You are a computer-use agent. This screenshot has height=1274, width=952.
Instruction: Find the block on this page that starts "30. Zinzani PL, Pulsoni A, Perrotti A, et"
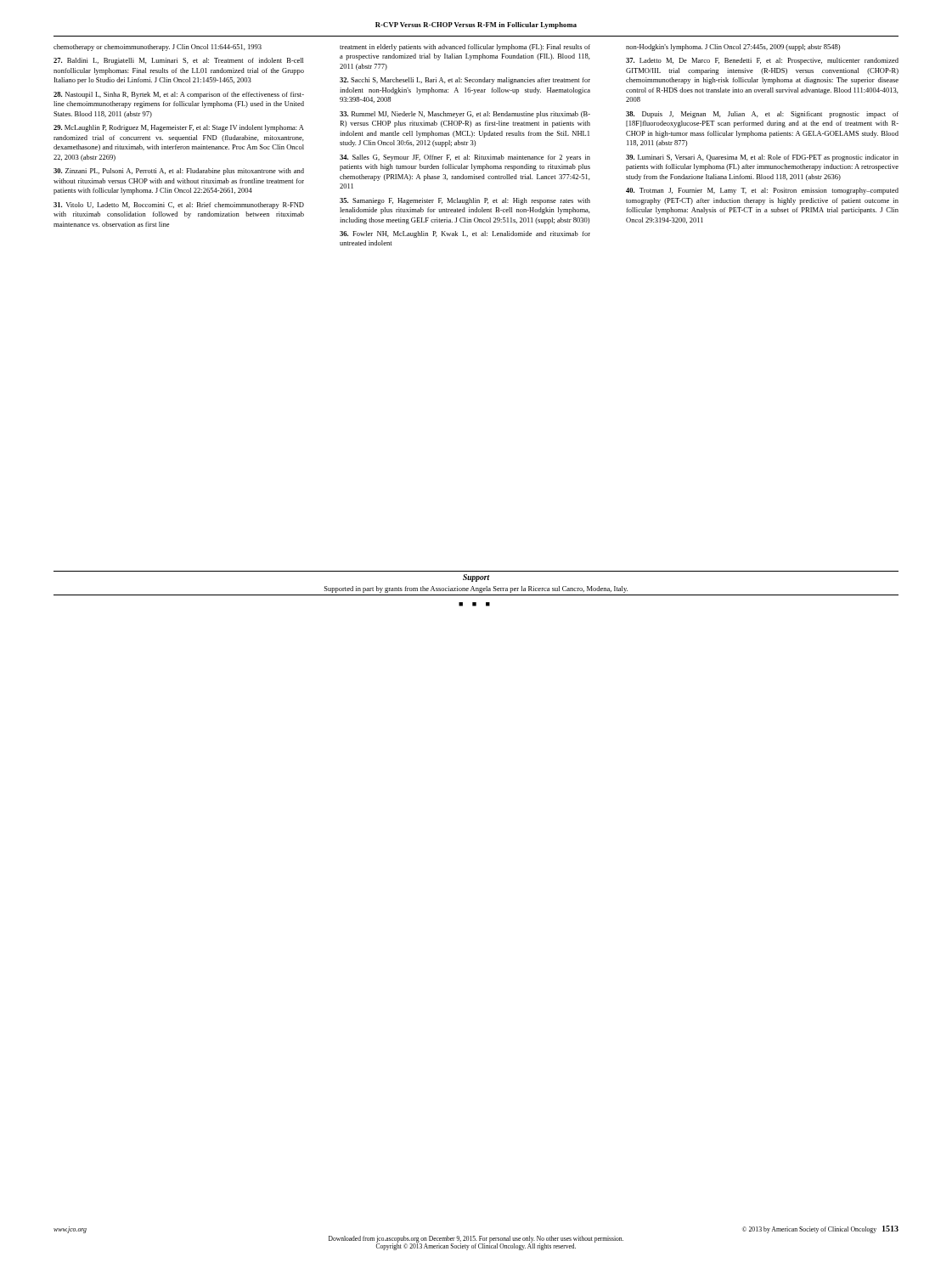coord(179,181)
